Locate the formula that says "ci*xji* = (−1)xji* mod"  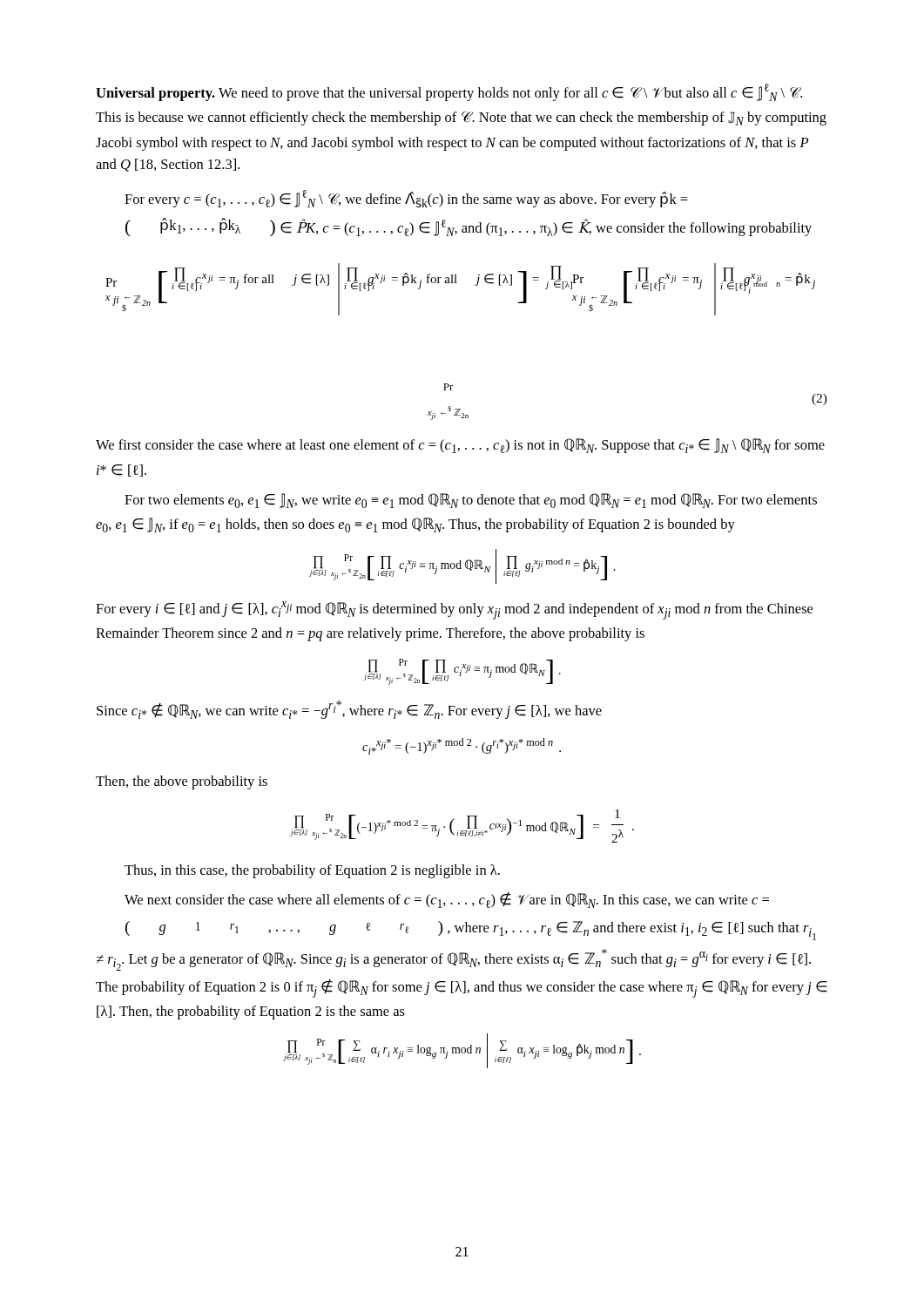tap(462, 747)
